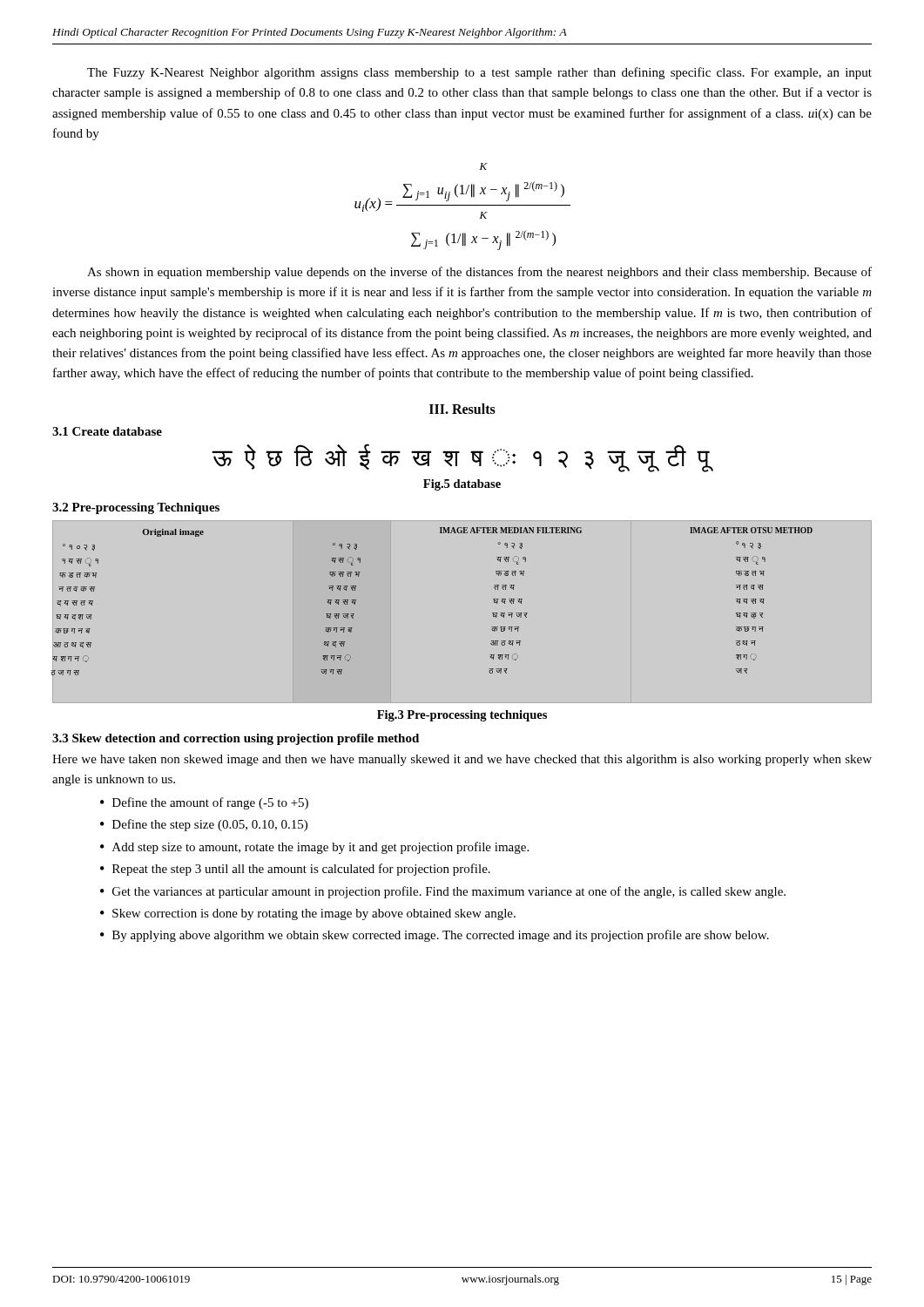
Task: Find the block on this page that starts "• Get the variances at"
Action: (443, 892)
